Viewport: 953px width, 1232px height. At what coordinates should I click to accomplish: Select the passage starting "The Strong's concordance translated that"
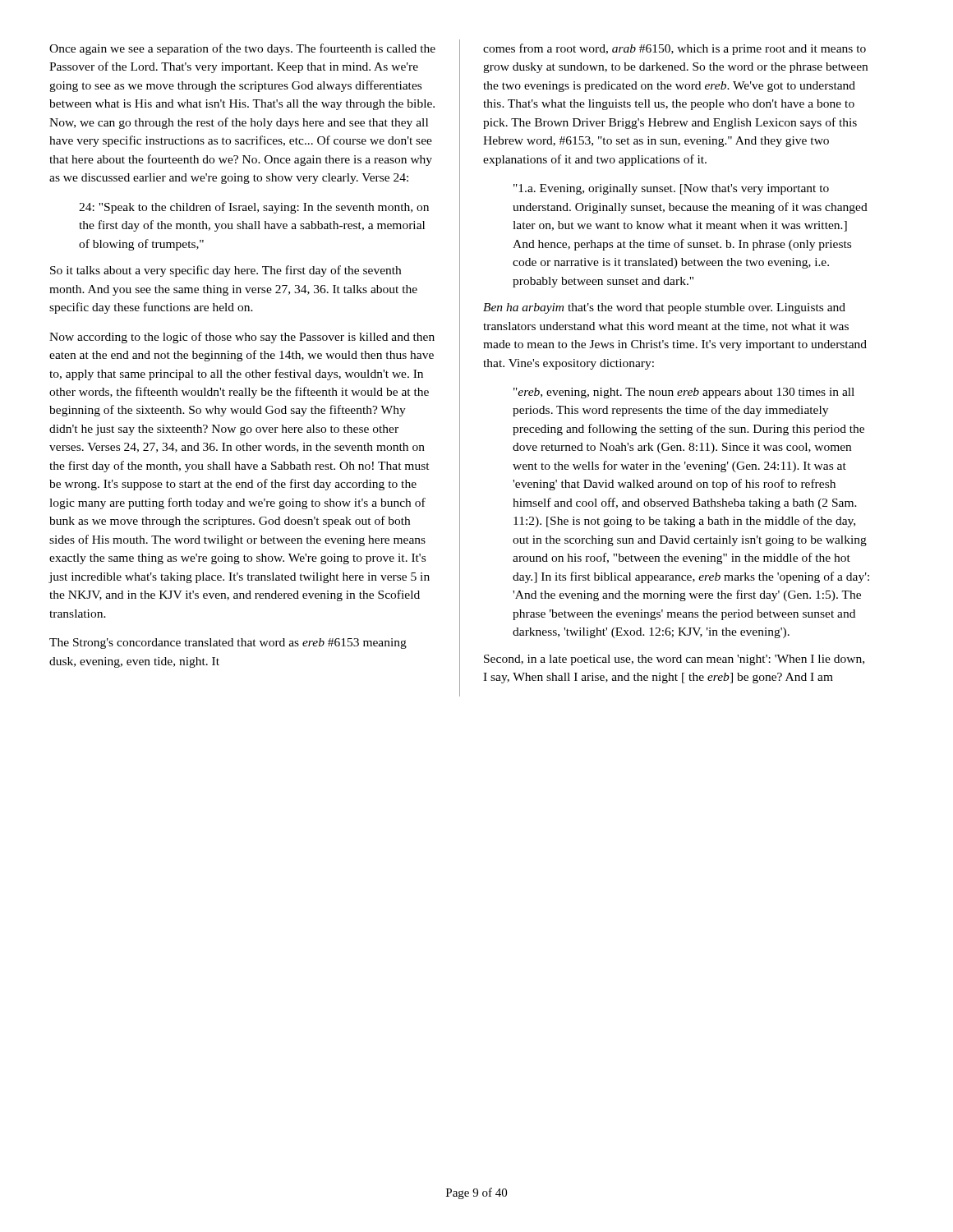(x=228, y=651)
